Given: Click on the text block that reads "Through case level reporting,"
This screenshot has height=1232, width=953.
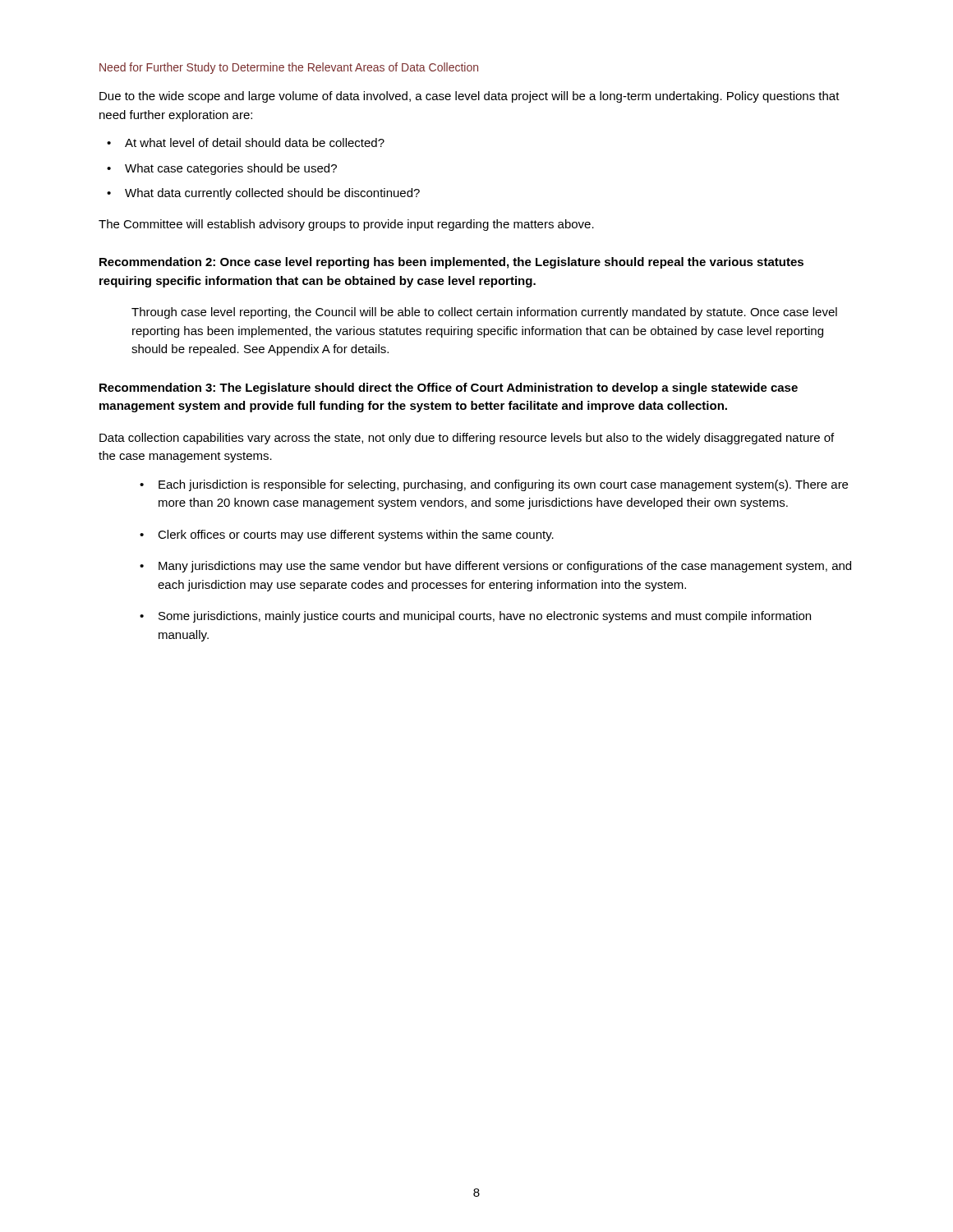Looking at the screenshot, I should tap(493, 331).
